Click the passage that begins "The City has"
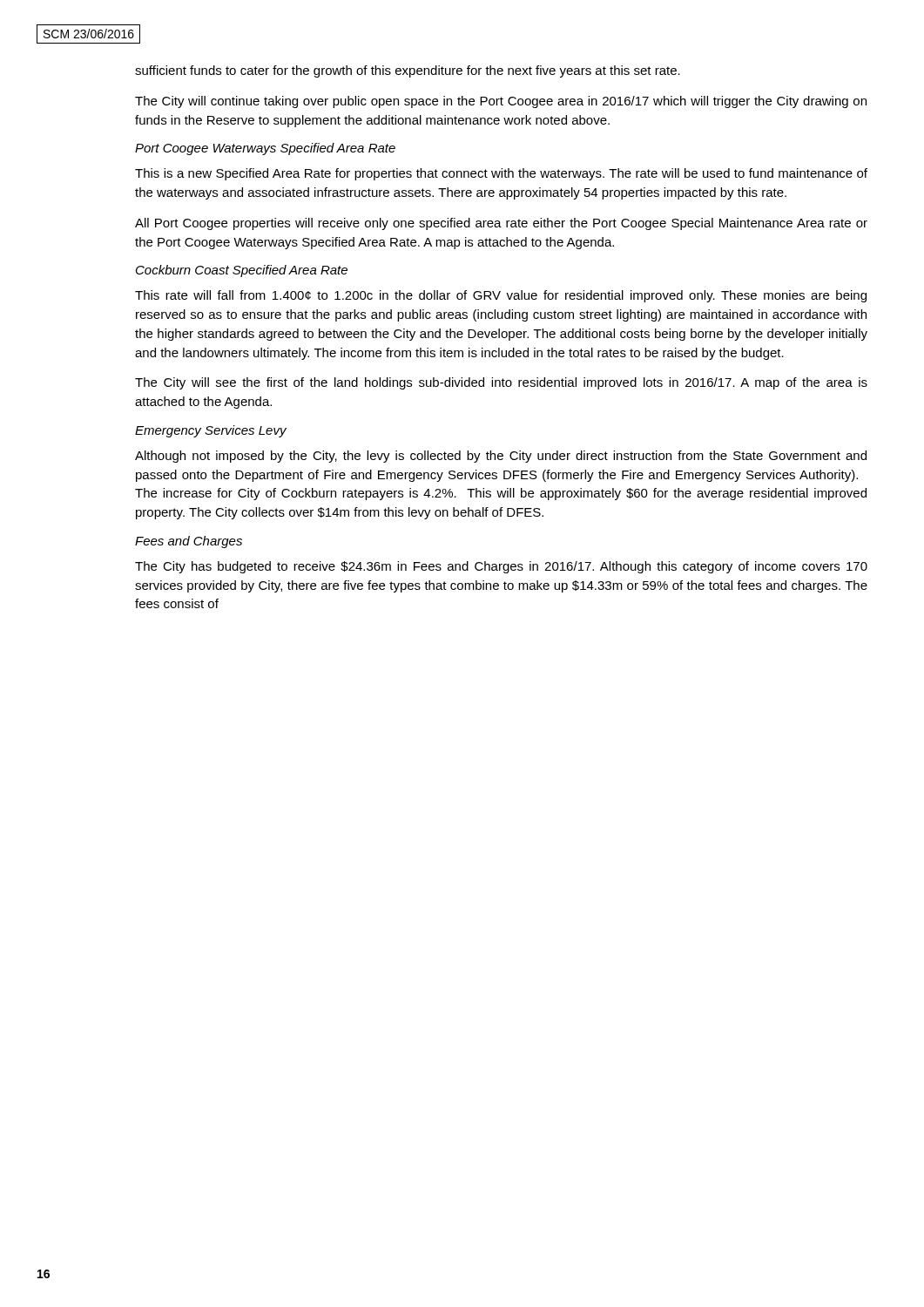The image size is (924, 1307). tap(501, 585)
